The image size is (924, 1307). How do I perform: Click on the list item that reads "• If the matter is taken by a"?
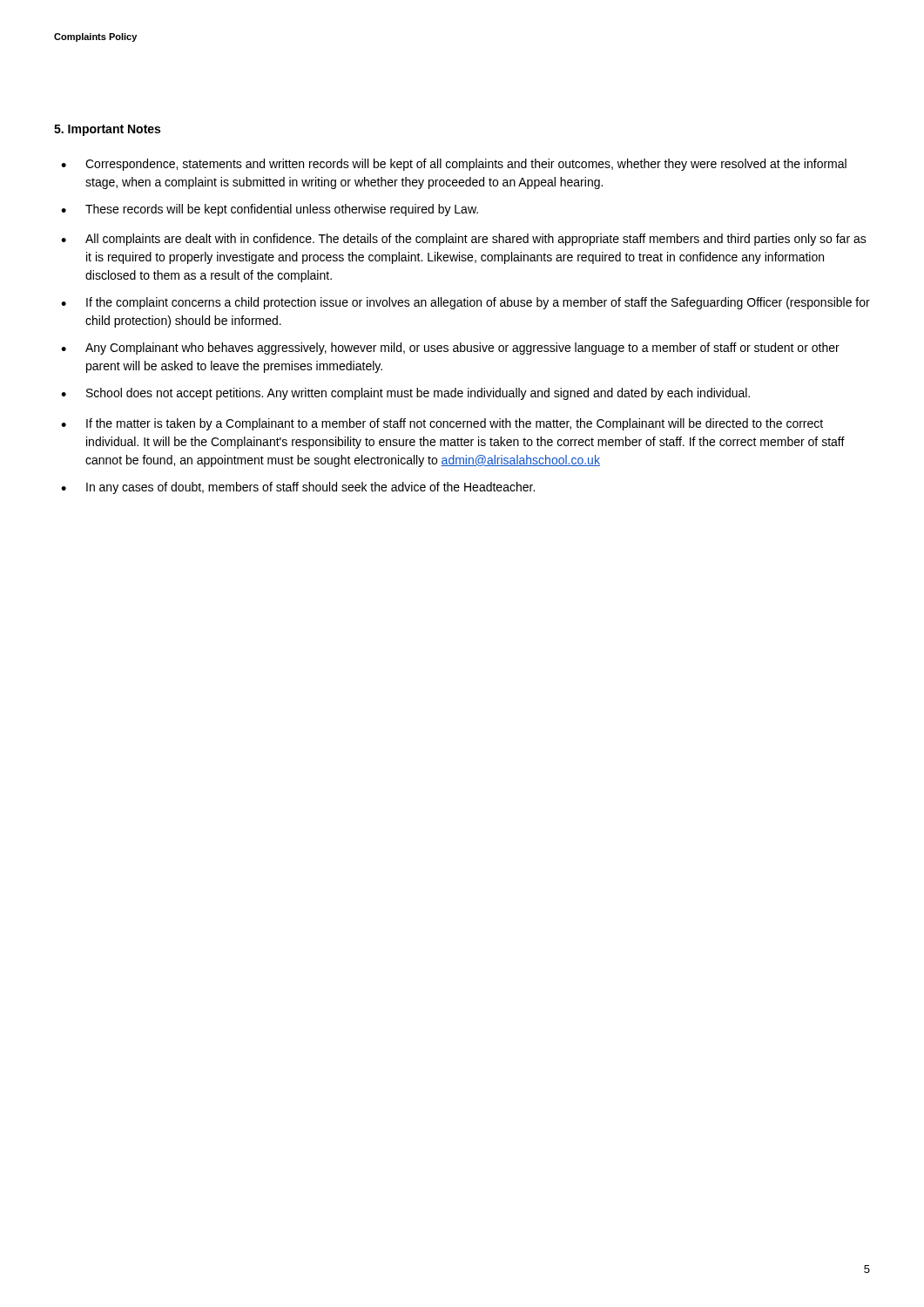[462, 442]
